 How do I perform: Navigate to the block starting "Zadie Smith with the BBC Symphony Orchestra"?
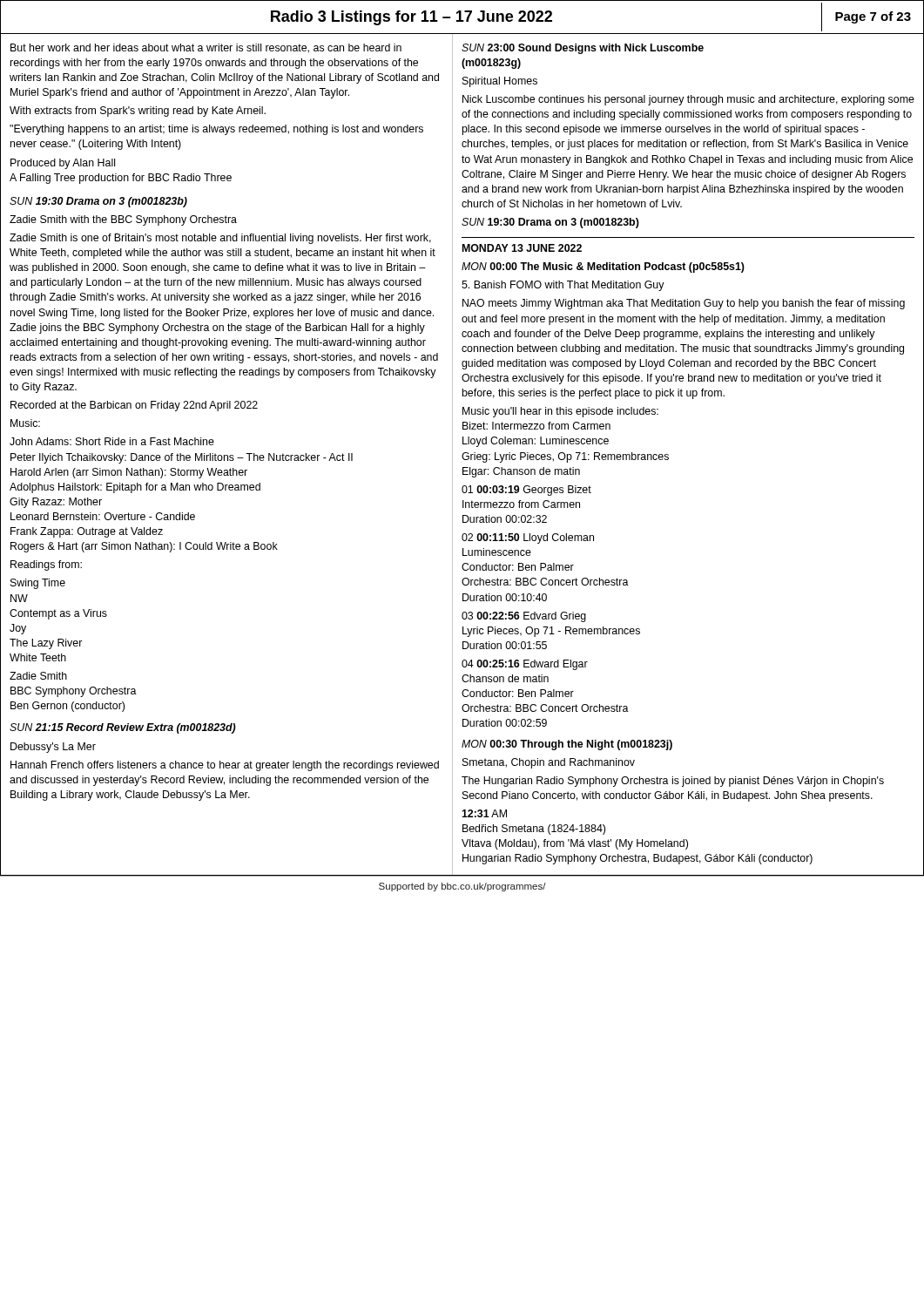(x=226, y=220)
